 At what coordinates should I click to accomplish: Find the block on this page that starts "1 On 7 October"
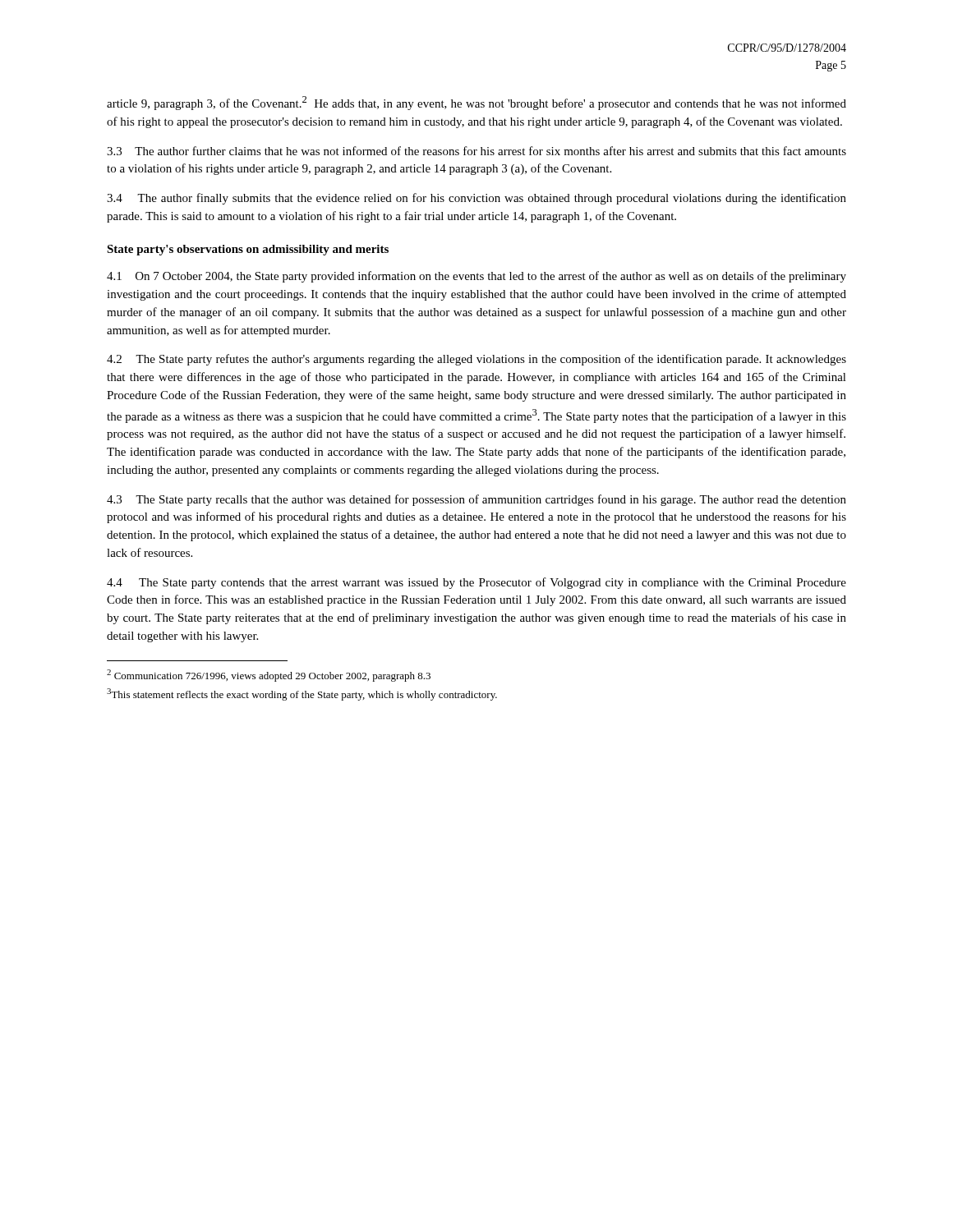pyautogui.click(x=476, y=304)
